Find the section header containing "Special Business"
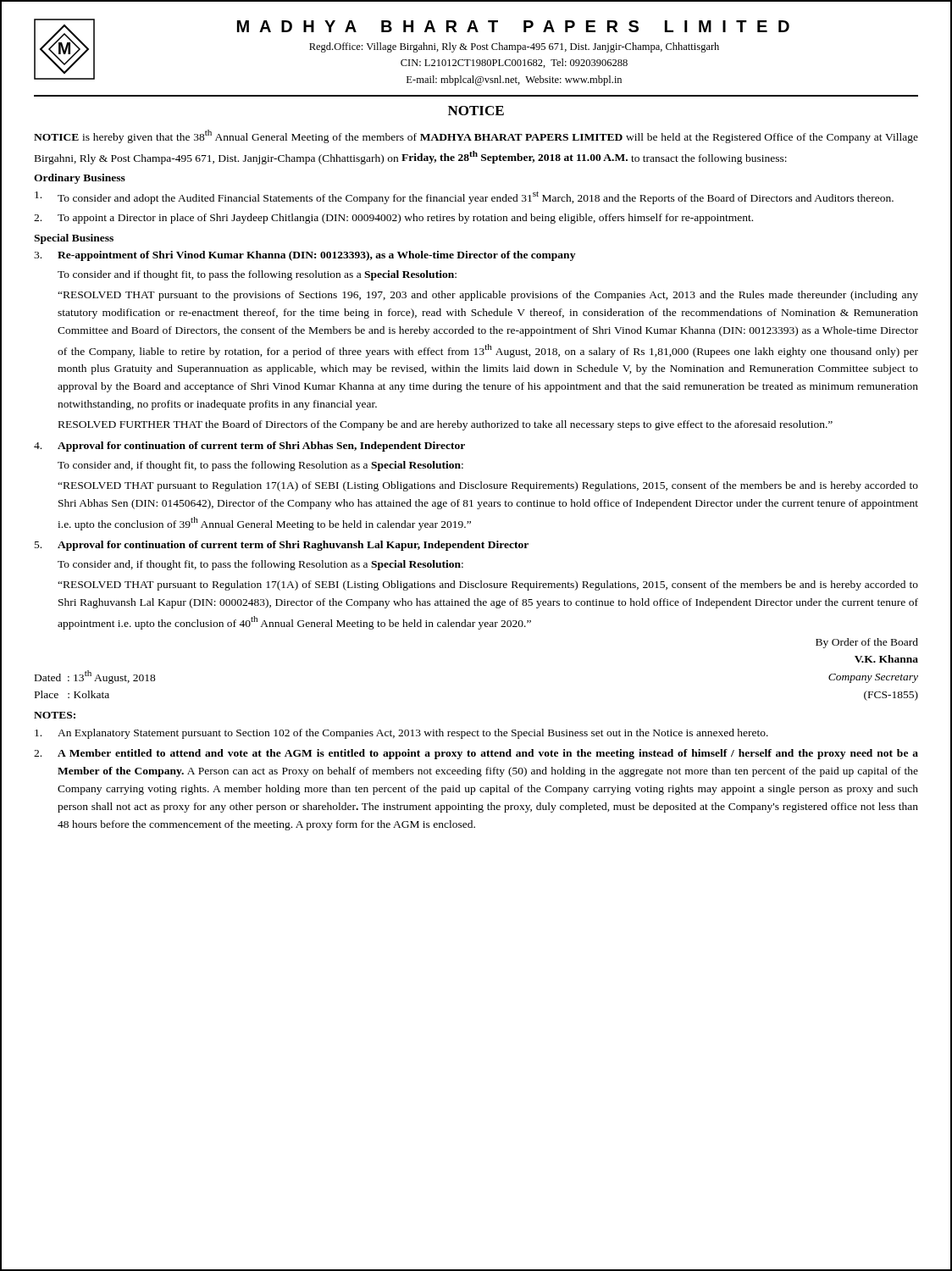The width and height of the screenshot is (952, 1271). point(74,238)
